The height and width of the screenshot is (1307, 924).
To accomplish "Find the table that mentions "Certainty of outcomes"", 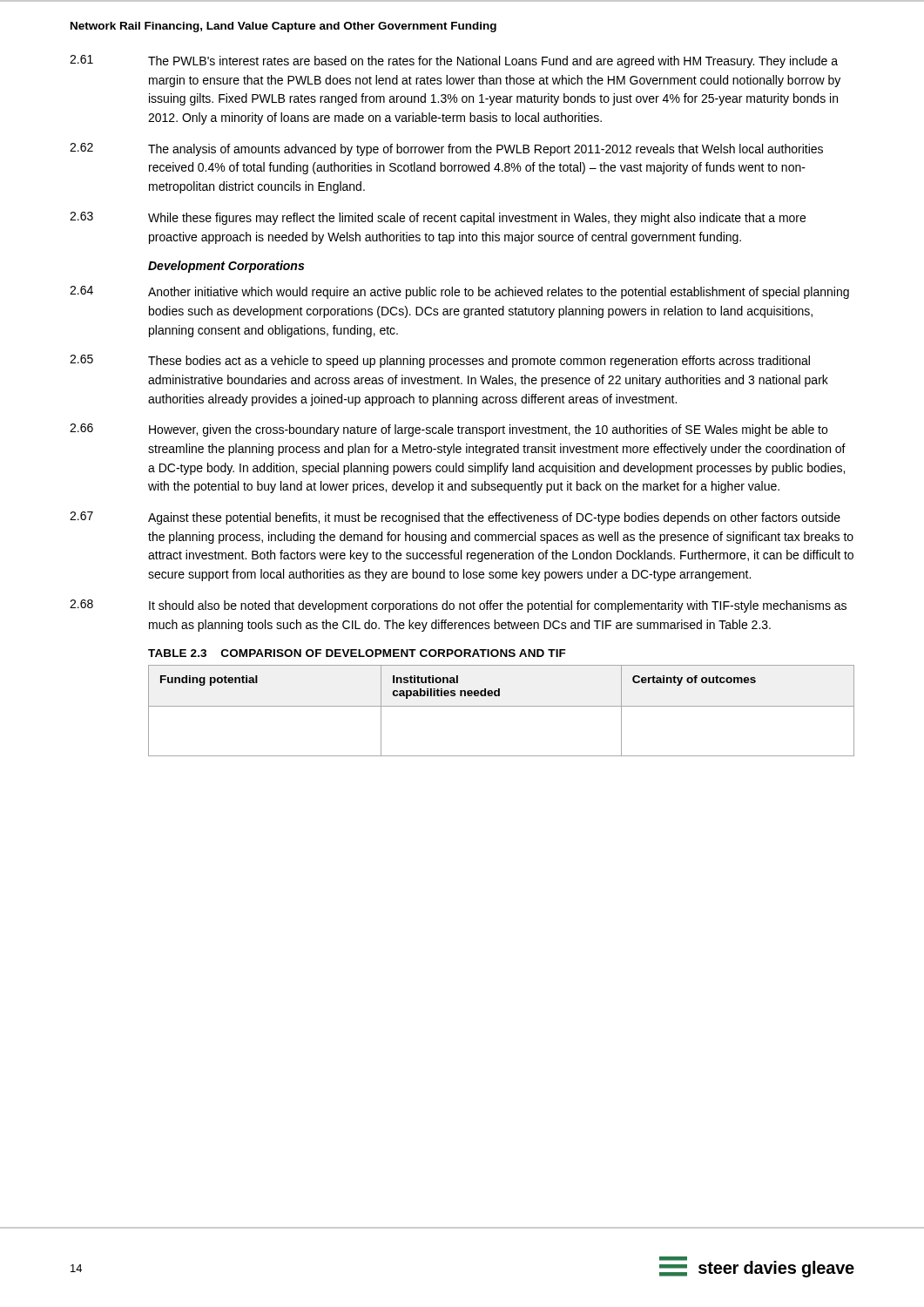I will tap(501, 711).
